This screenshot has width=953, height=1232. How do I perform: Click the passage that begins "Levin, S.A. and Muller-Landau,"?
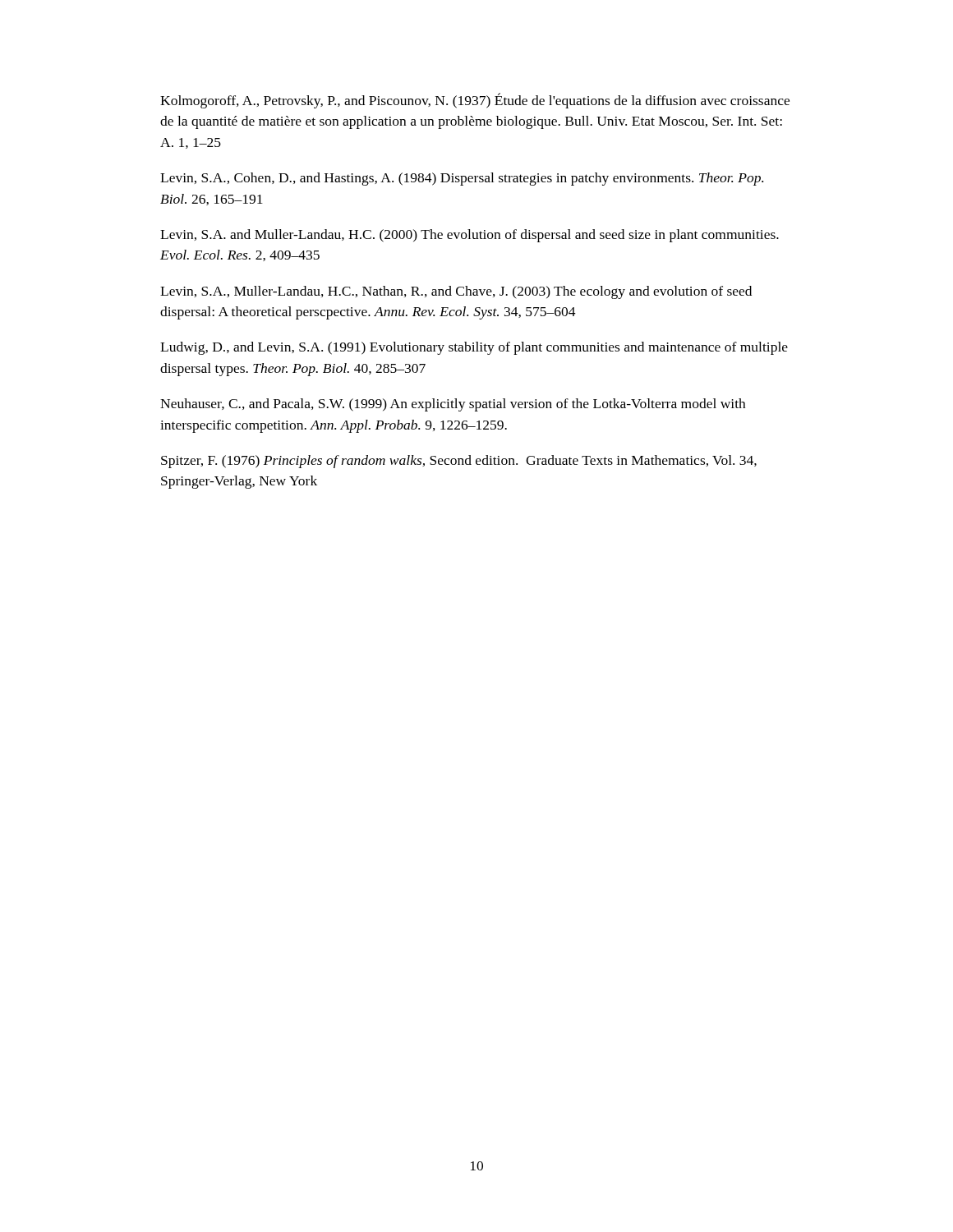click(x=470, y=244)
